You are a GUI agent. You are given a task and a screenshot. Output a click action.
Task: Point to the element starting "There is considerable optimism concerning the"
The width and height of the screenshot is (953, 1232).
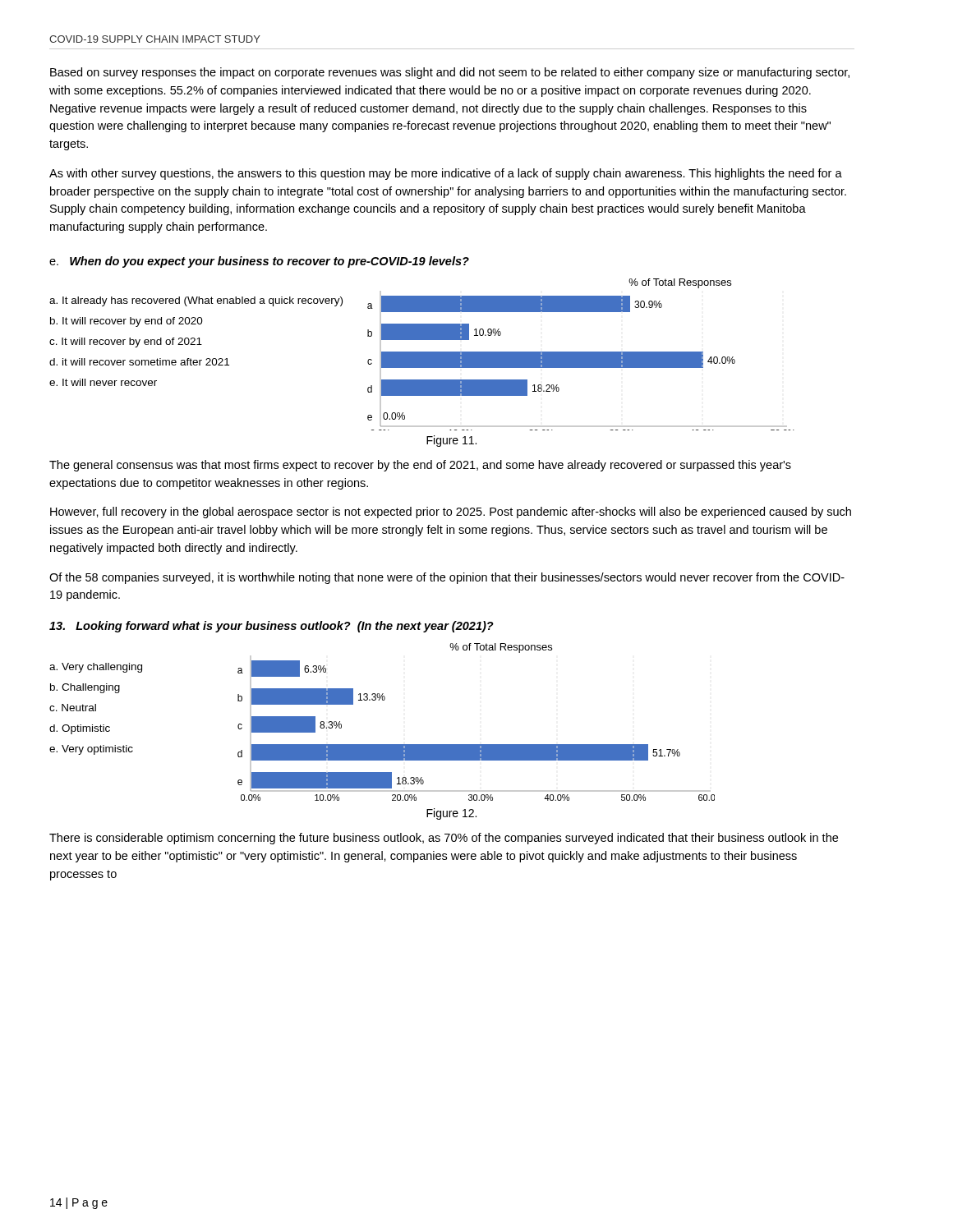(x=444, y=856)
